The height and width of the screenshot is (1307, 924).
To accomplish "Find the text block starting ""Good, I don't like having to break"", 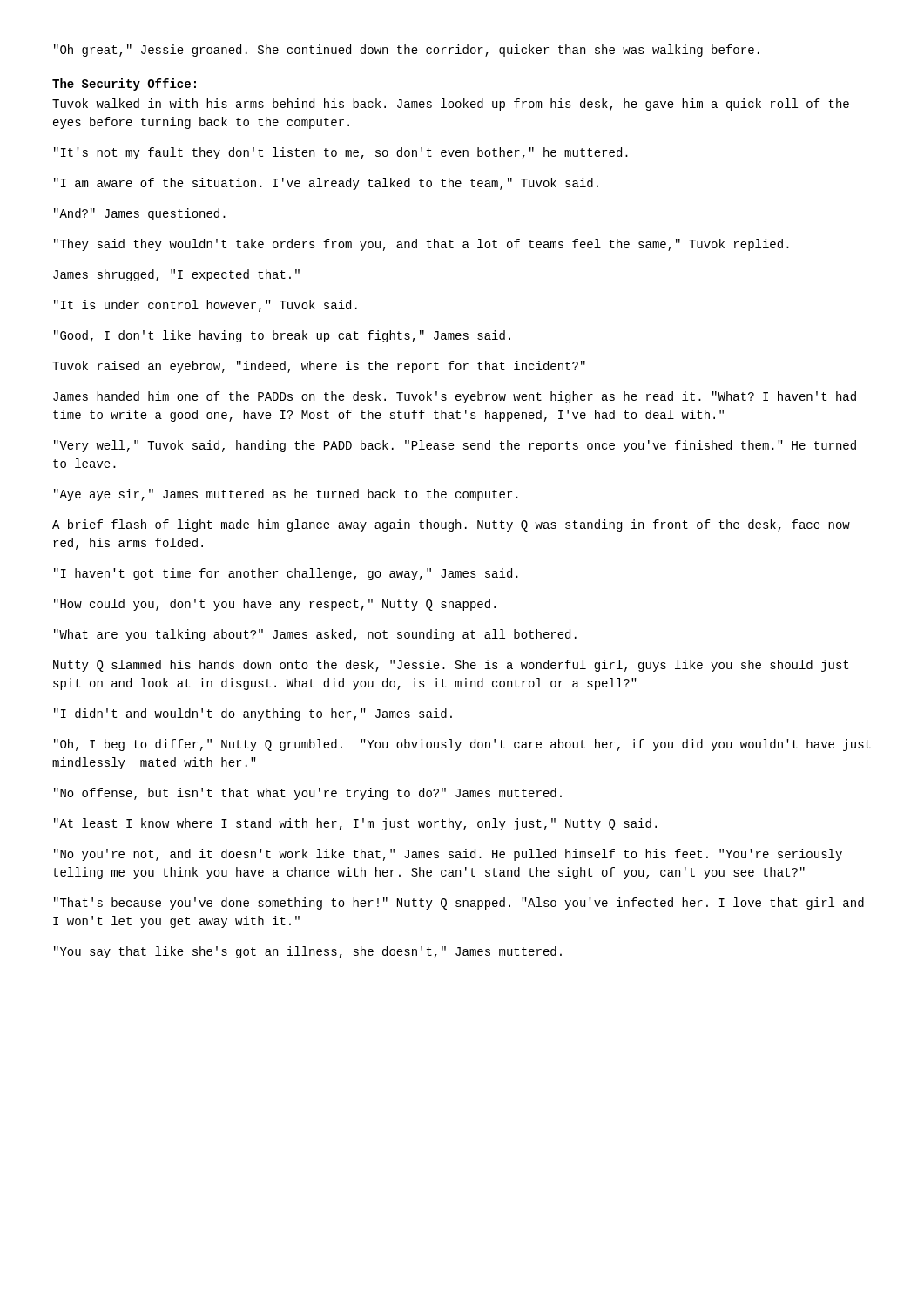I will coord(283,336).
